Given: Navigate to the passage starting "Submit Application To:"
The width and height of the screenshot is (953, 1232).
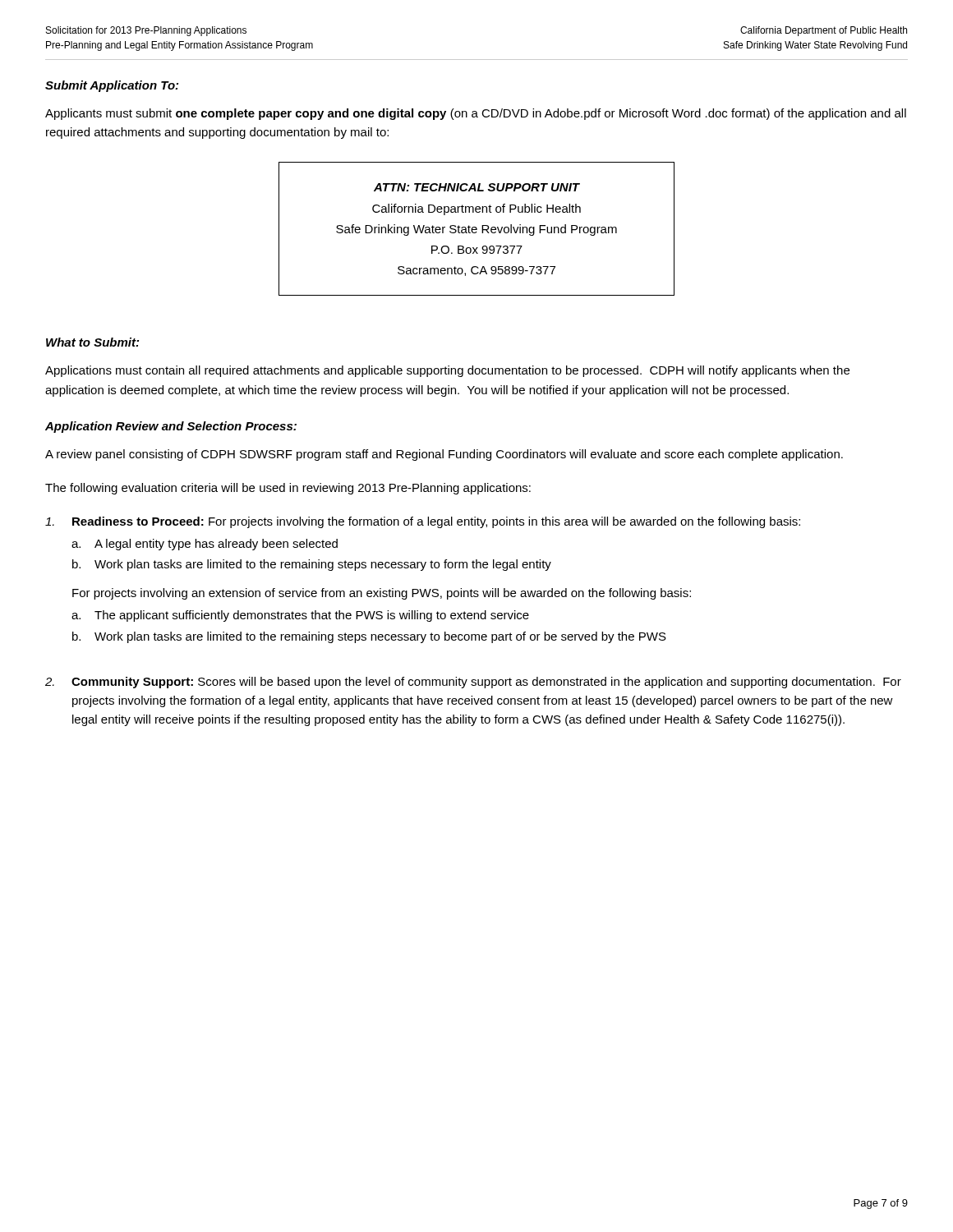Looking at the screenshot, I should [112, 85].
